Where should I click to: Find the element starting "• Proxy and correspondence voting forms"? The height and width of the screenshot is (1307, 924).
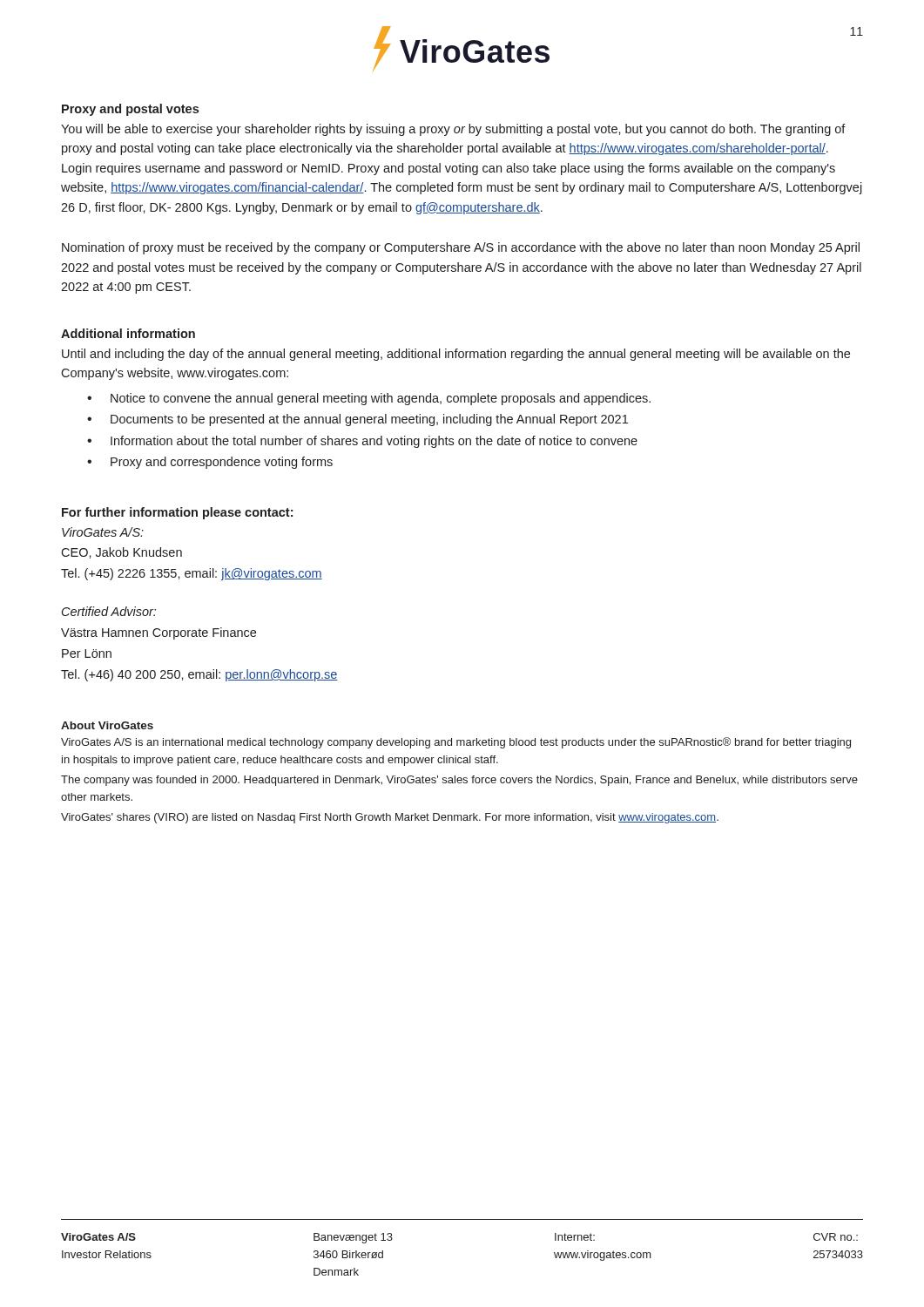click(x=210, y=462)
